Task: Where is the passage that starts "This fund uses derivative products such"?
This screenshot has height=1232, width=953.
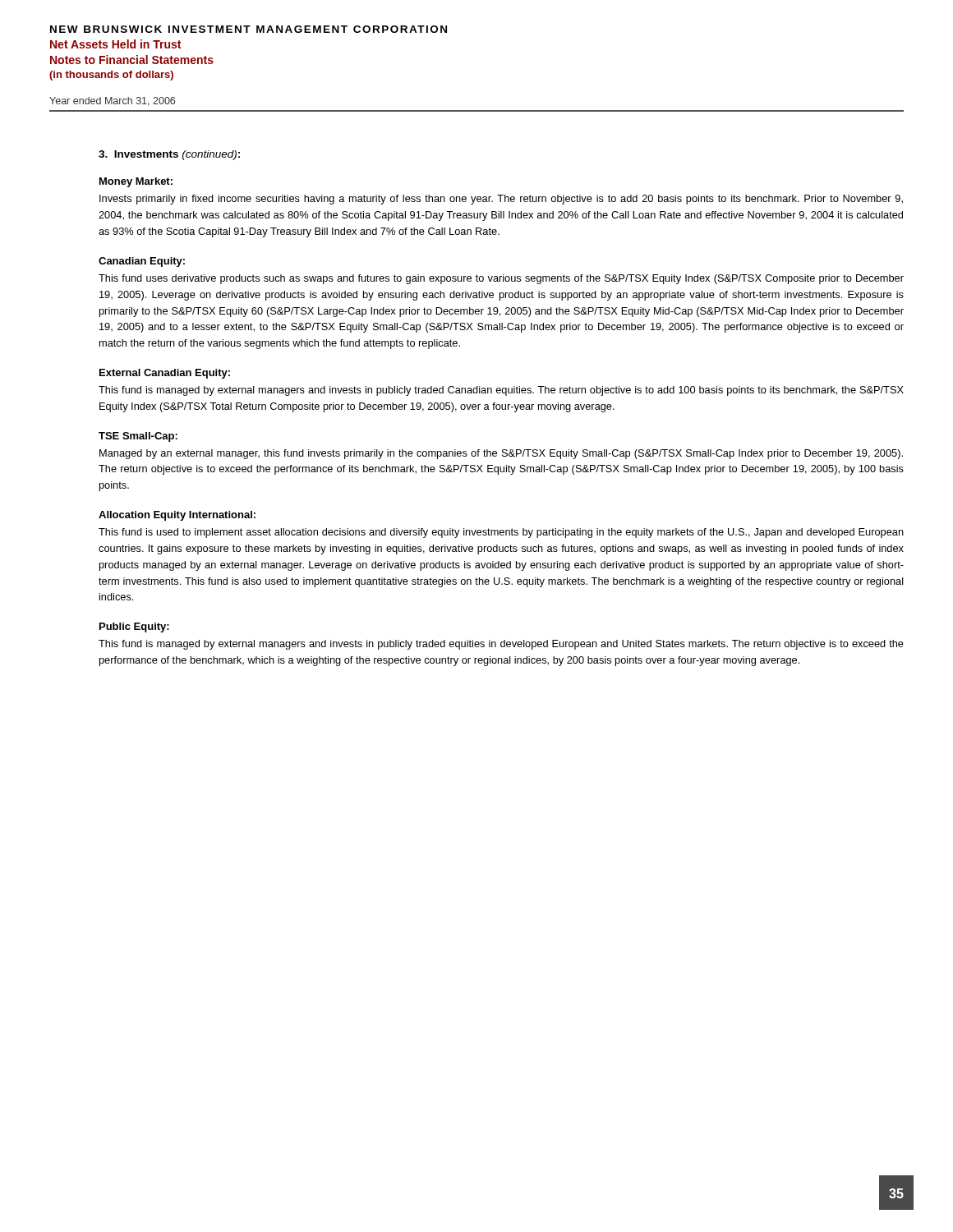Action: pyautogui.click(x=501, y=310)
